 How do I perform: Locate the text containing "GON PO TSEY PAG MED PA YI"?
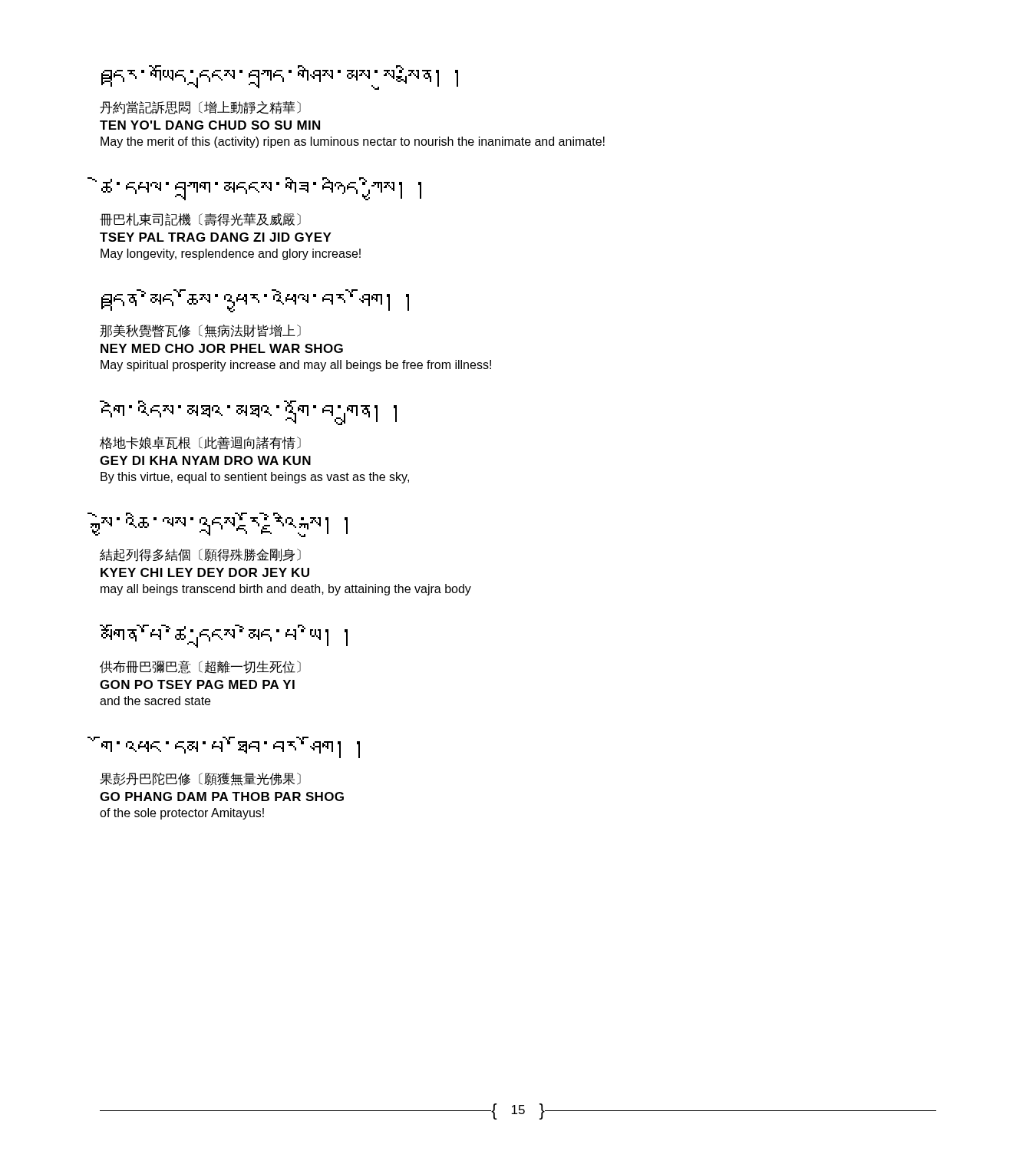point(198,685)
